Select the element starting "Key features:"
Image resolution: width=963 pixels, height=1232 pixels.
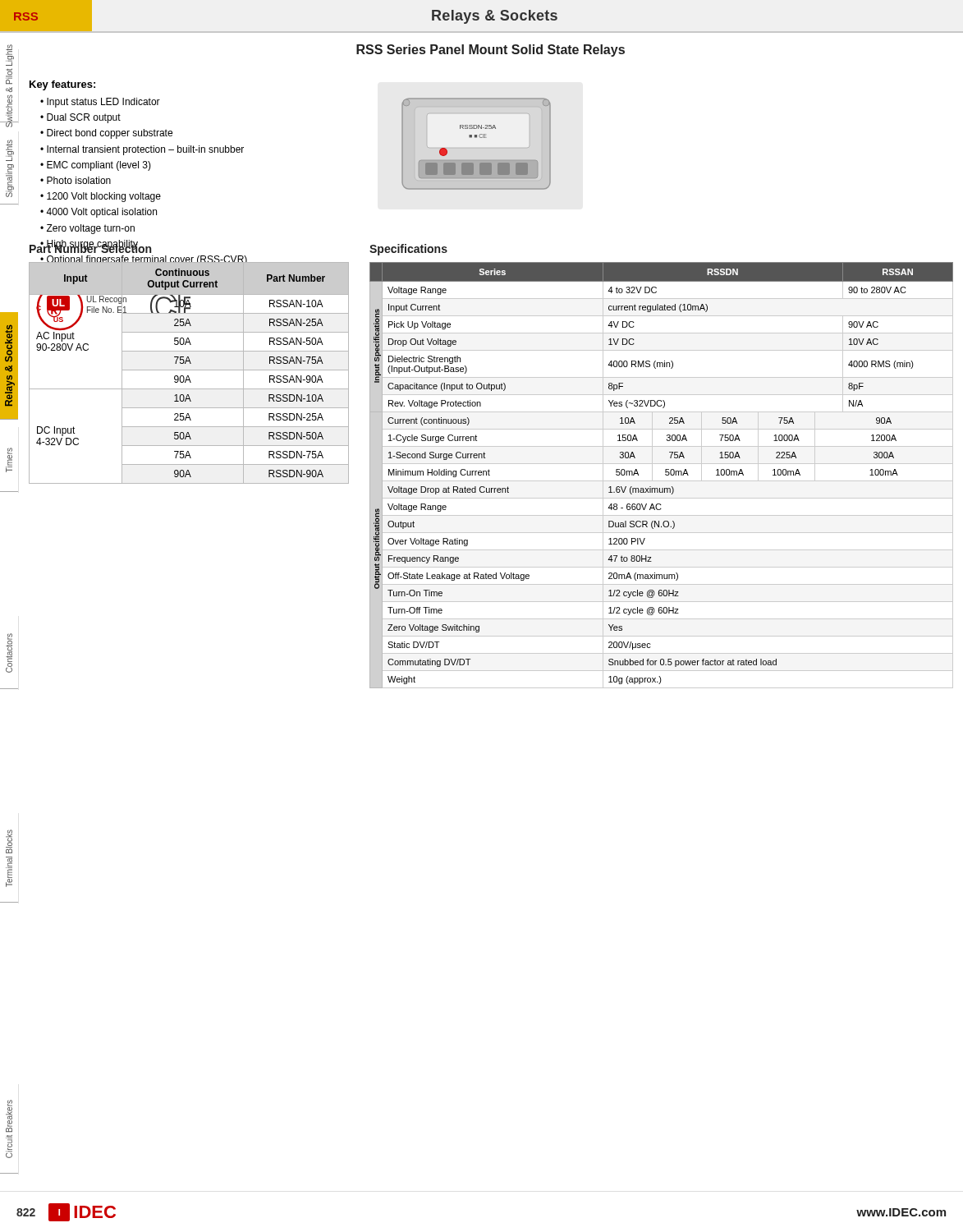point(63,84)
